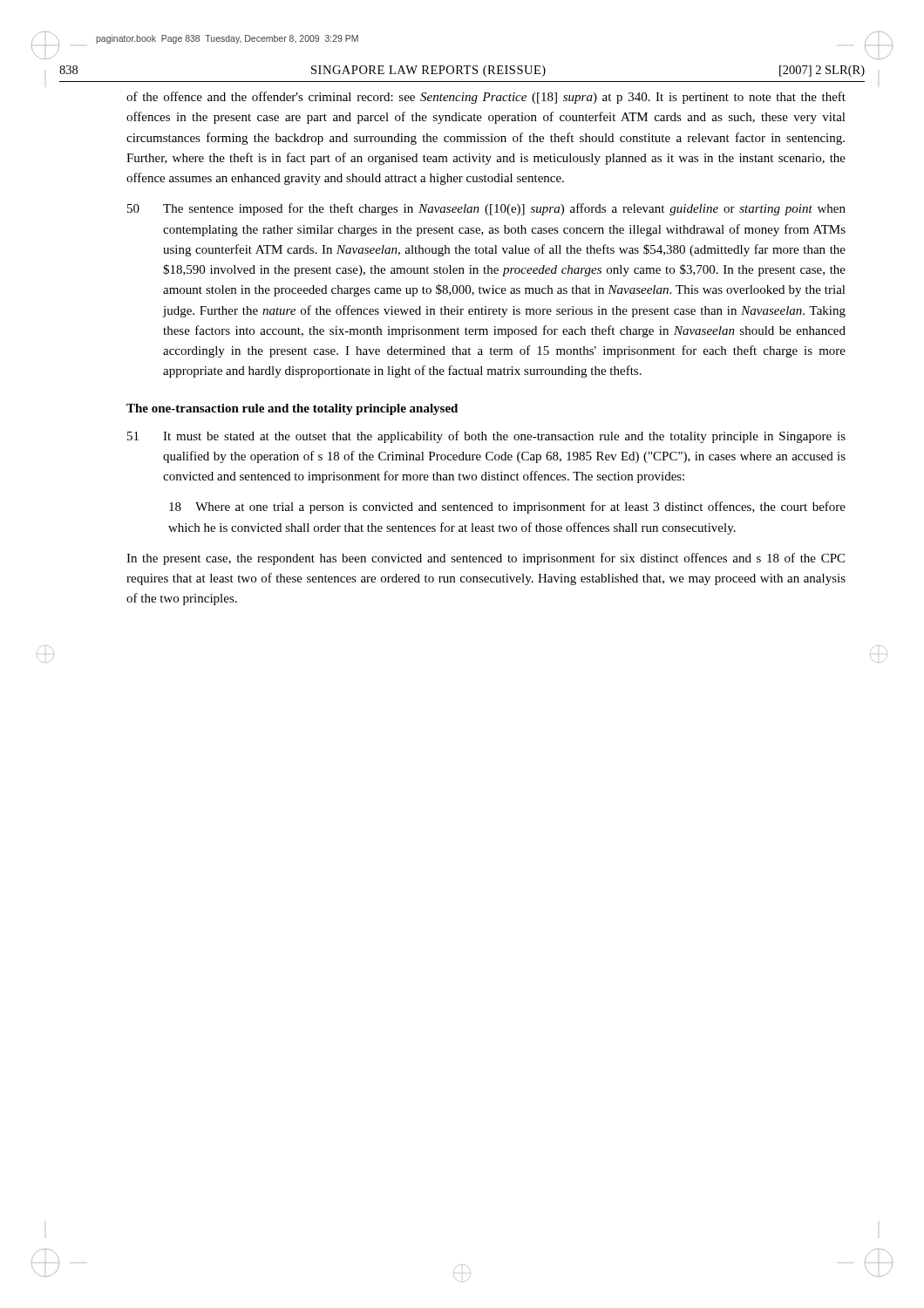Locate the section header with the text "The one-transaction rule"
Screen dimensions: 1308x924
click(x=292, y=408)
